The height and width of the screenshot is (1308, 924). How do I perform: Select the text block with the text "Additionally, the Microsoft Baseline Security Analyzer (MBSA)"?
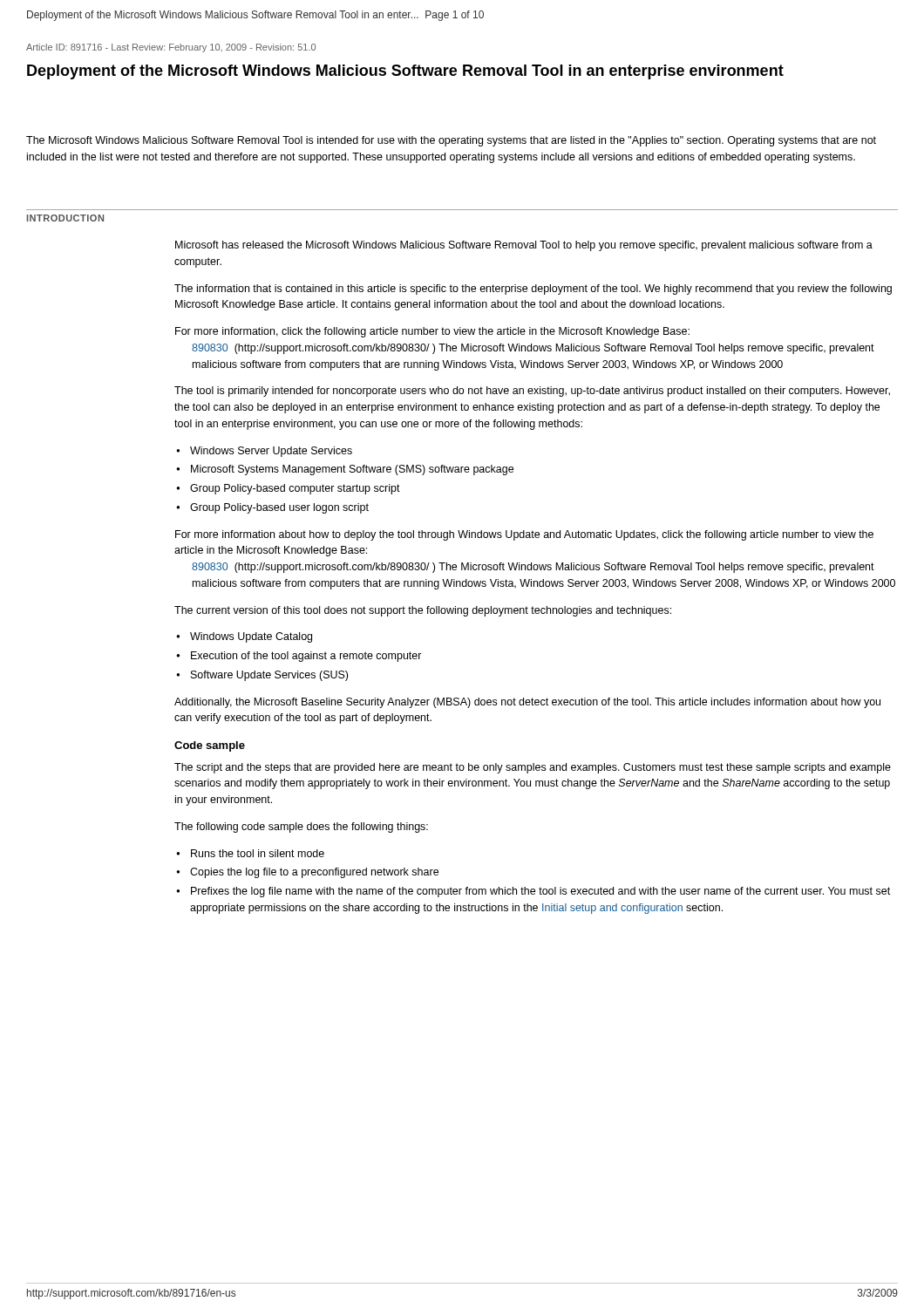tap(528, 710)
